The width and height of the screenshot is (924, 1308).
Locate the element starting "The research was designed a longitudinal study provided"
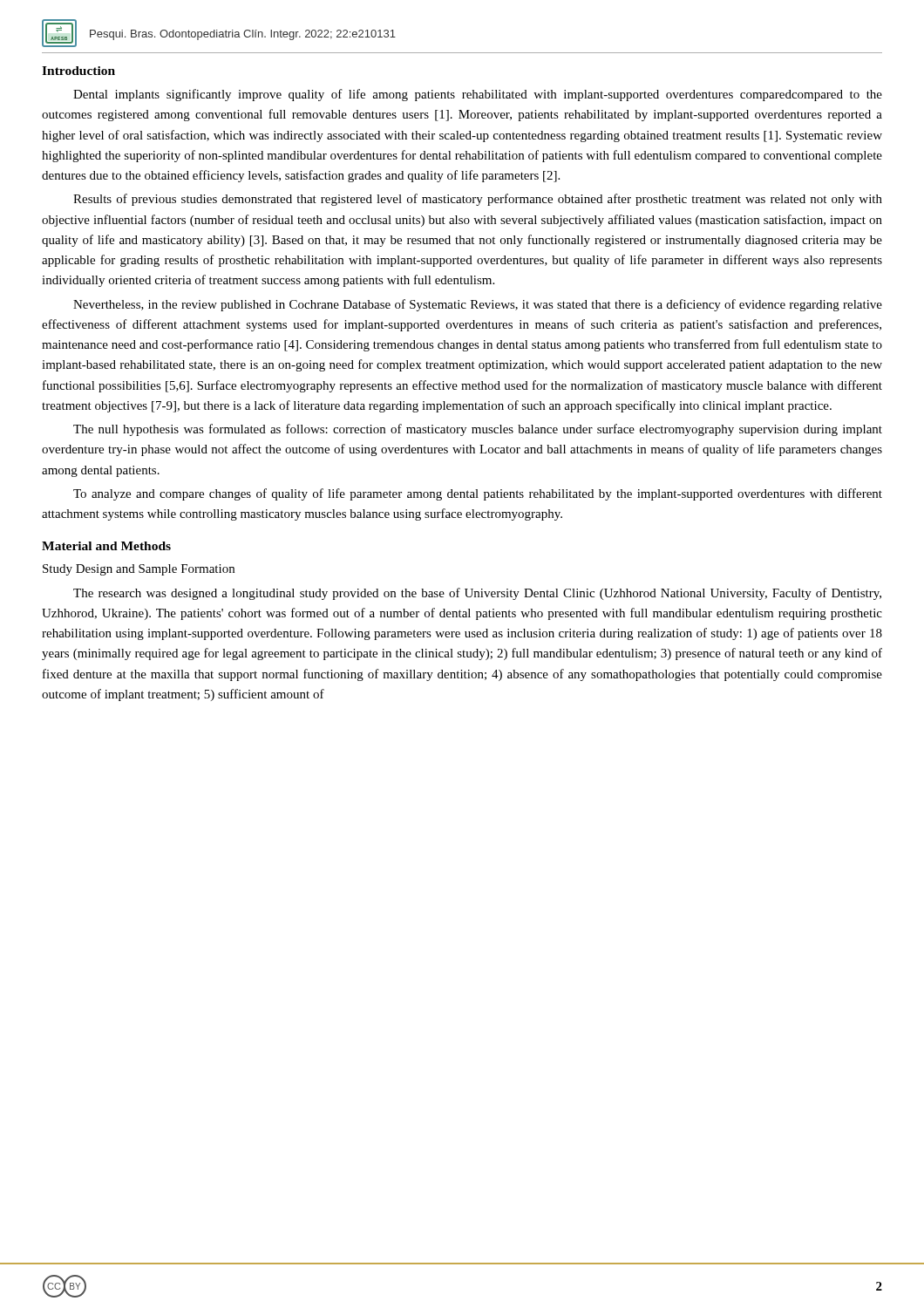(462, 643)
